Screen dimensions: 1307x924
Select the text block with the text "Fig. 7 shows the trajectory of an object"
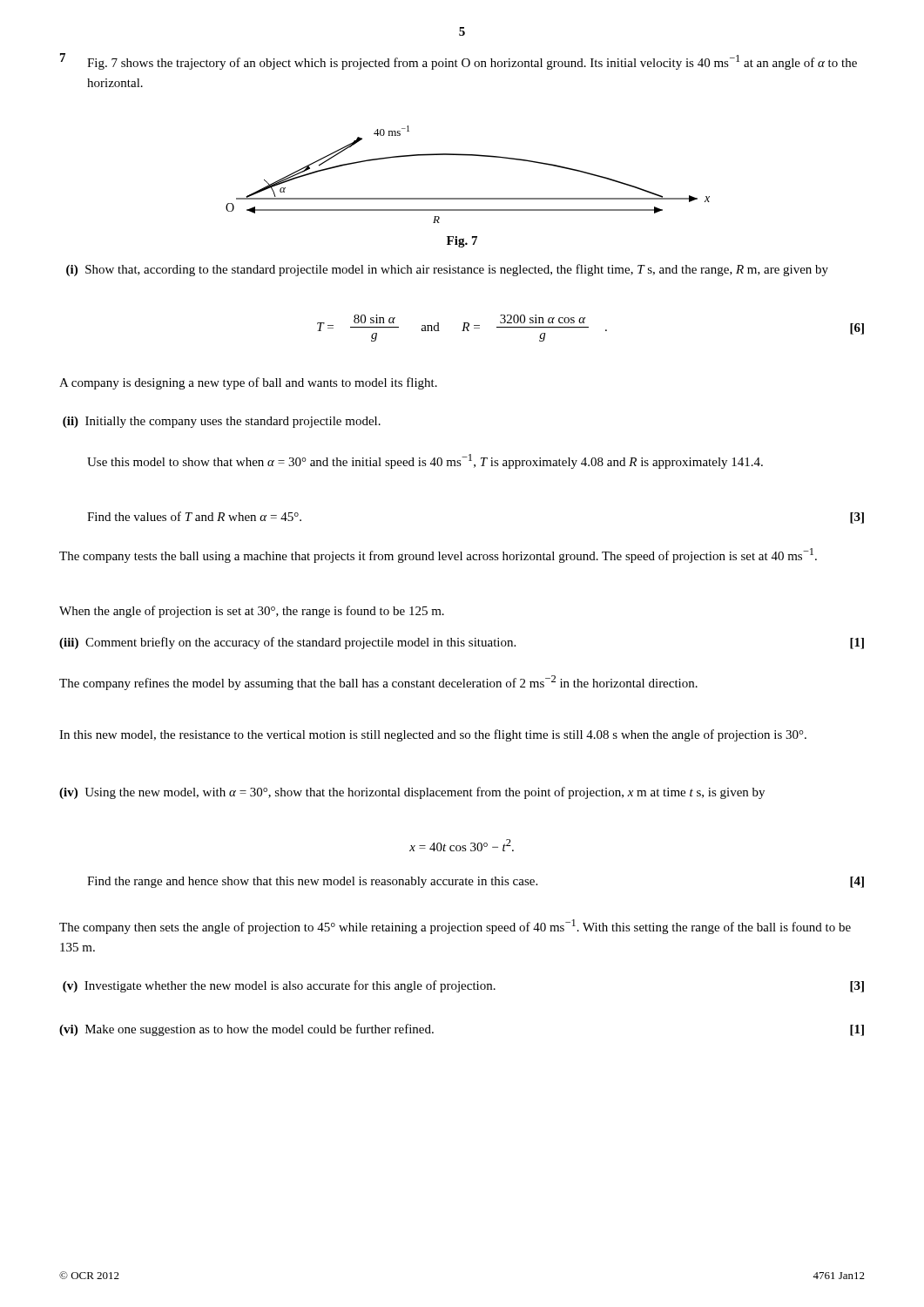[472, 71]
